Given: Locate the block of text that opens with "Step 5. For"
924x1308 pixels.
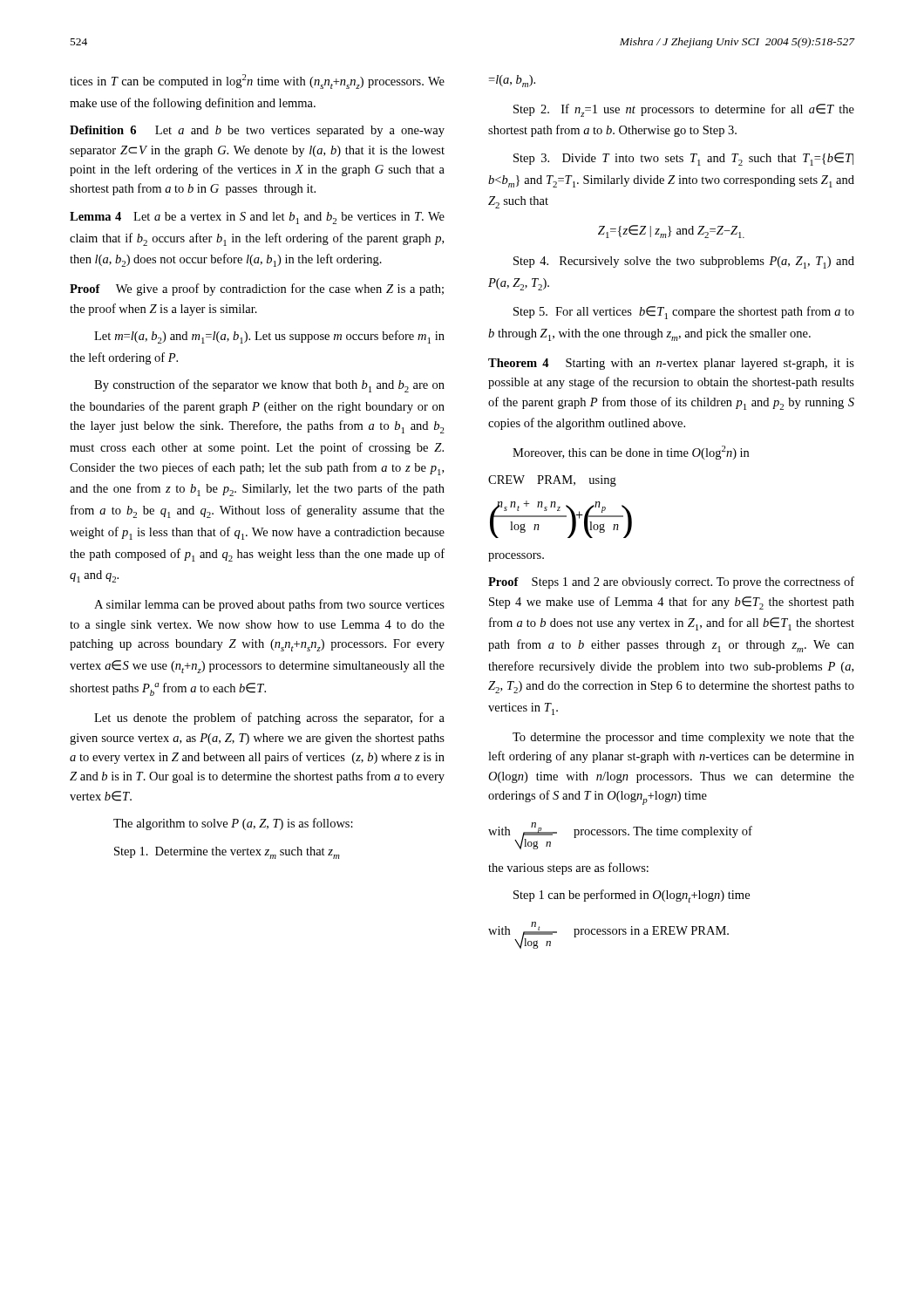Looking at the screenshot, I should coord(671,324).
